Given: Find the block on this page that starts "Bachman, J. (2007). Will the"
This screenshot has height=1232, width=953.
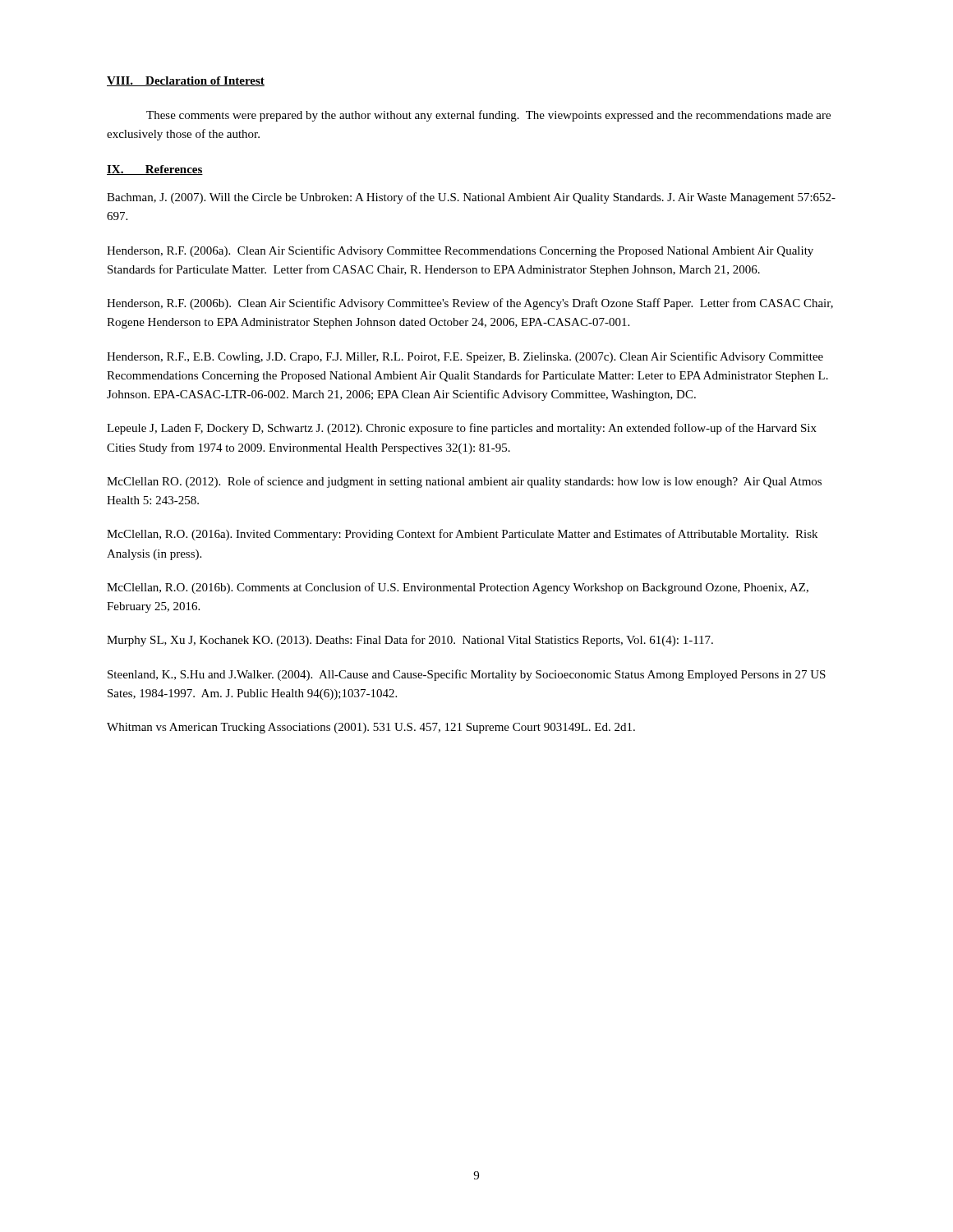Looking at the screenshot, I should click(x=471, y=207).
